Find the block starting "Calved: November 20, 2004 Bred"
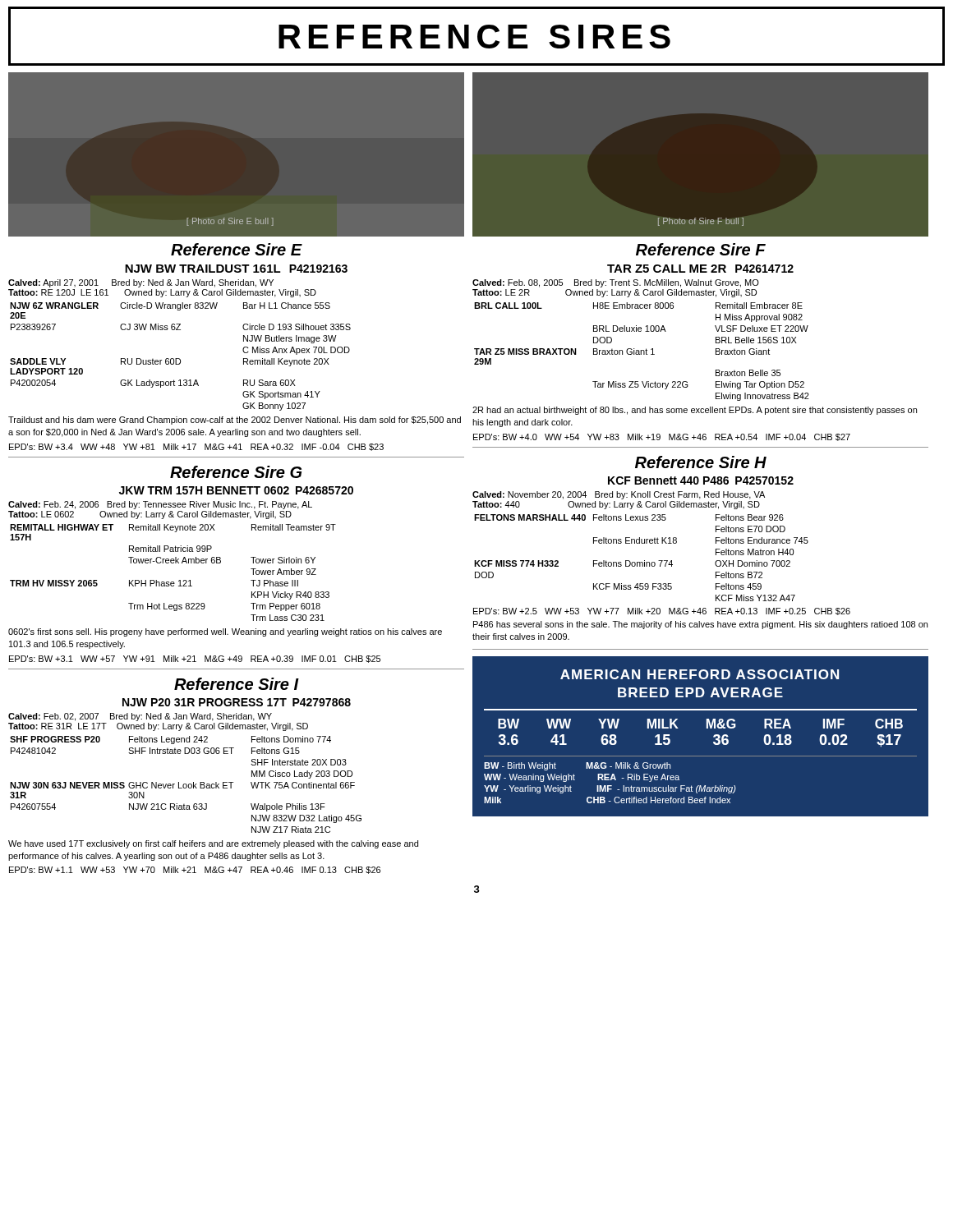953x1232 pixels. (619, 499)
